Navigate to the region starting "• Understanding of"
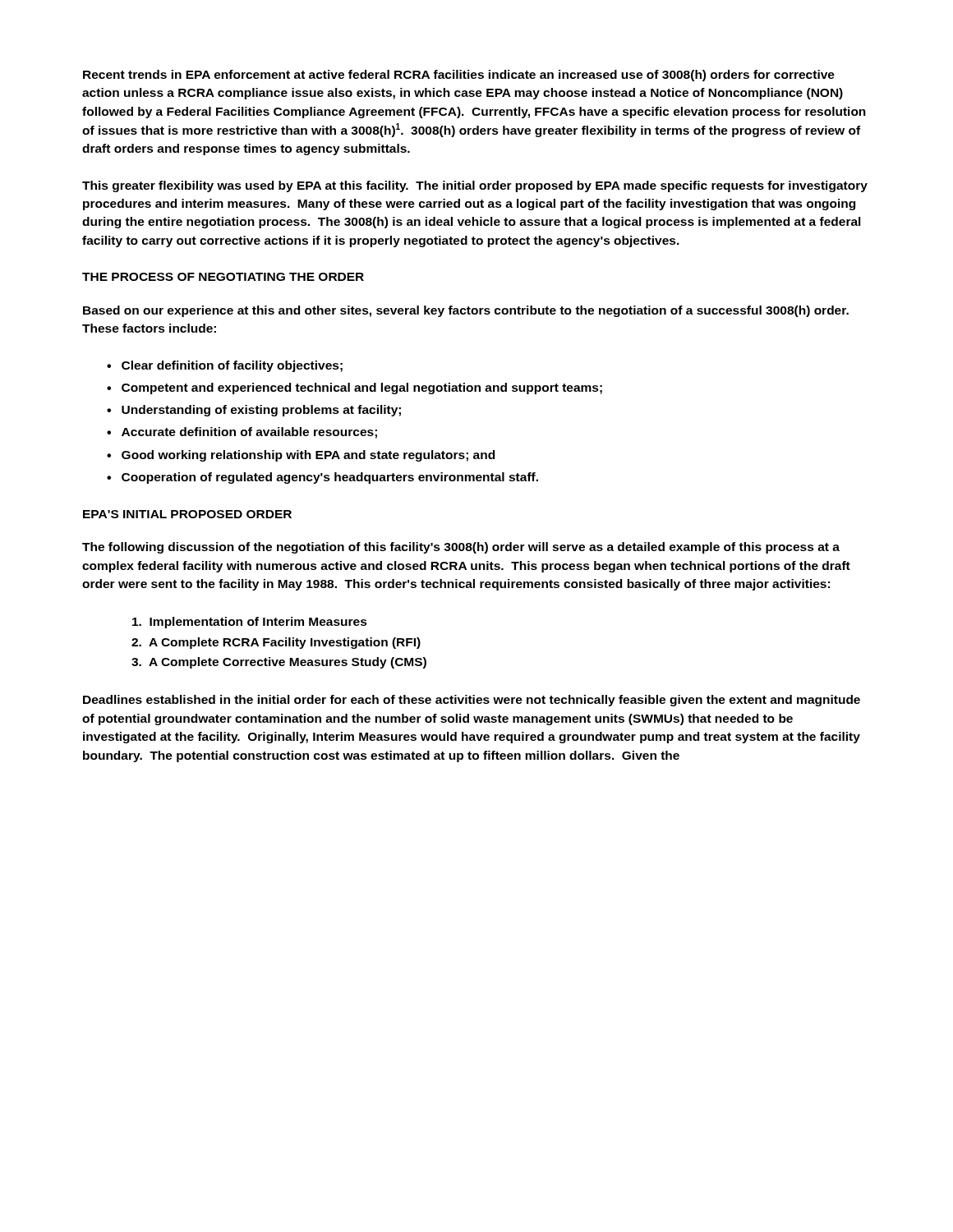Screen dimensions: 1232x953 point(254,410)
